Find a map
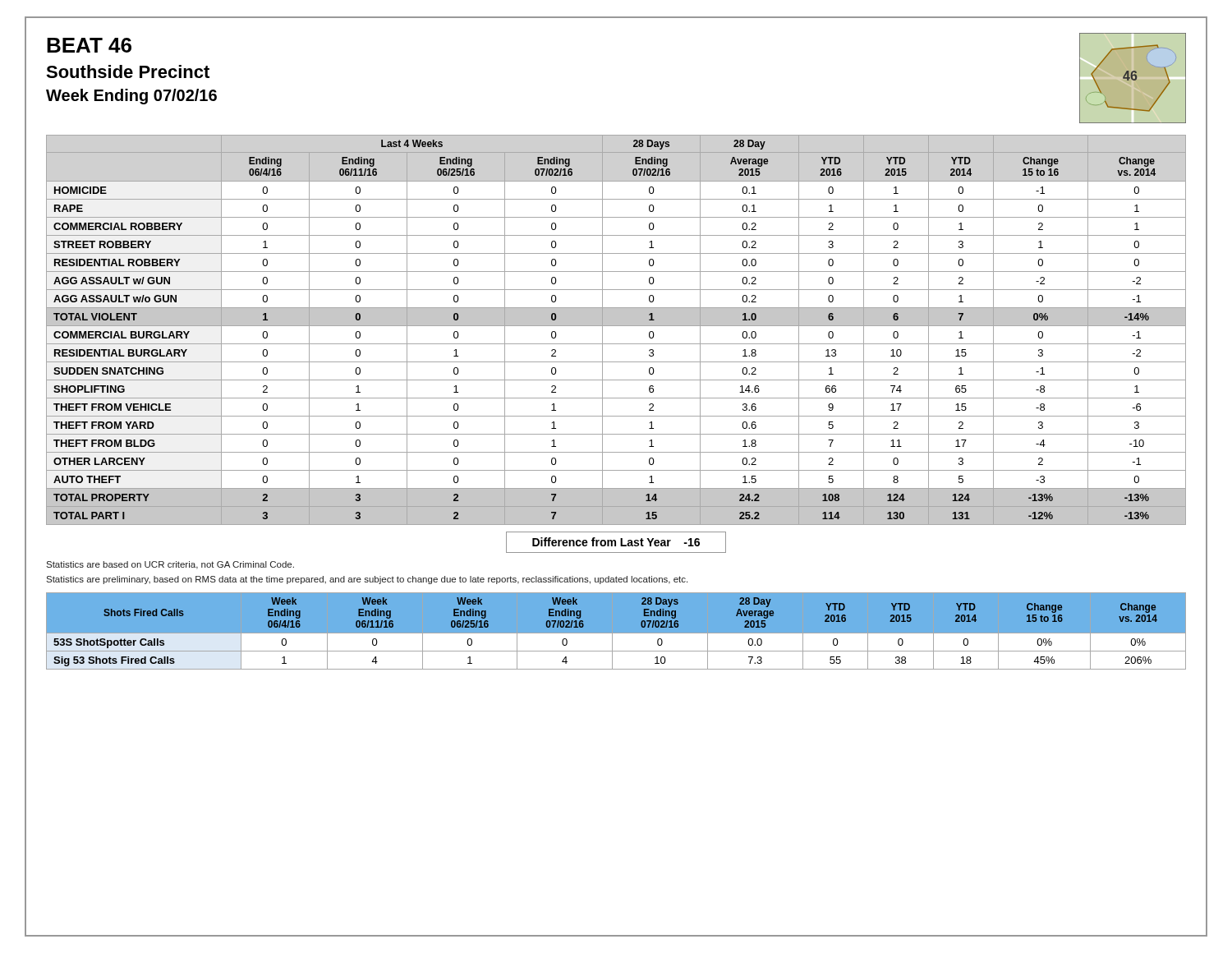1232x953 pixels. 1133,80
